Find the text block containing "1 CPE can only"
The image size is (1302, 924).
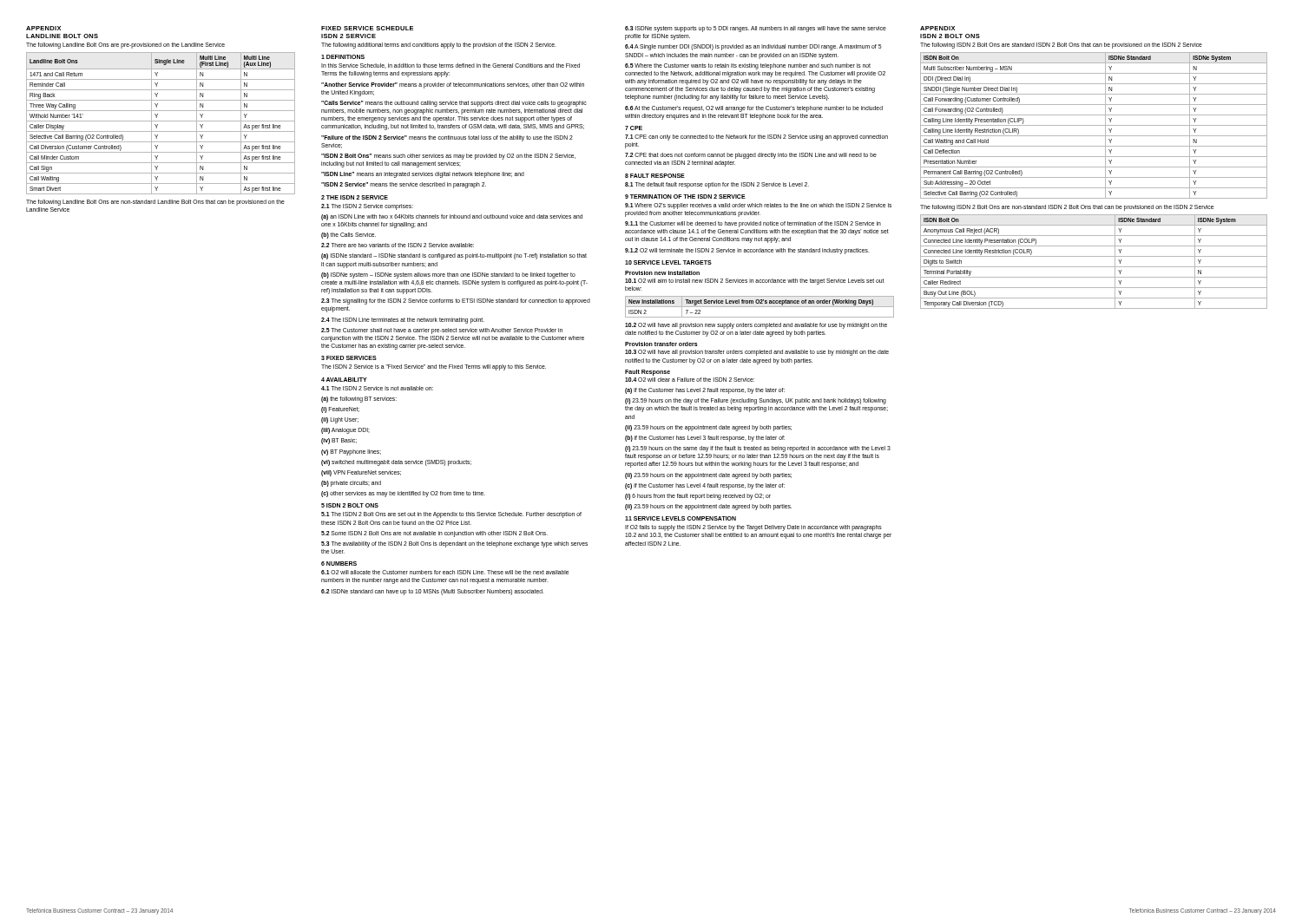(760, 150)
